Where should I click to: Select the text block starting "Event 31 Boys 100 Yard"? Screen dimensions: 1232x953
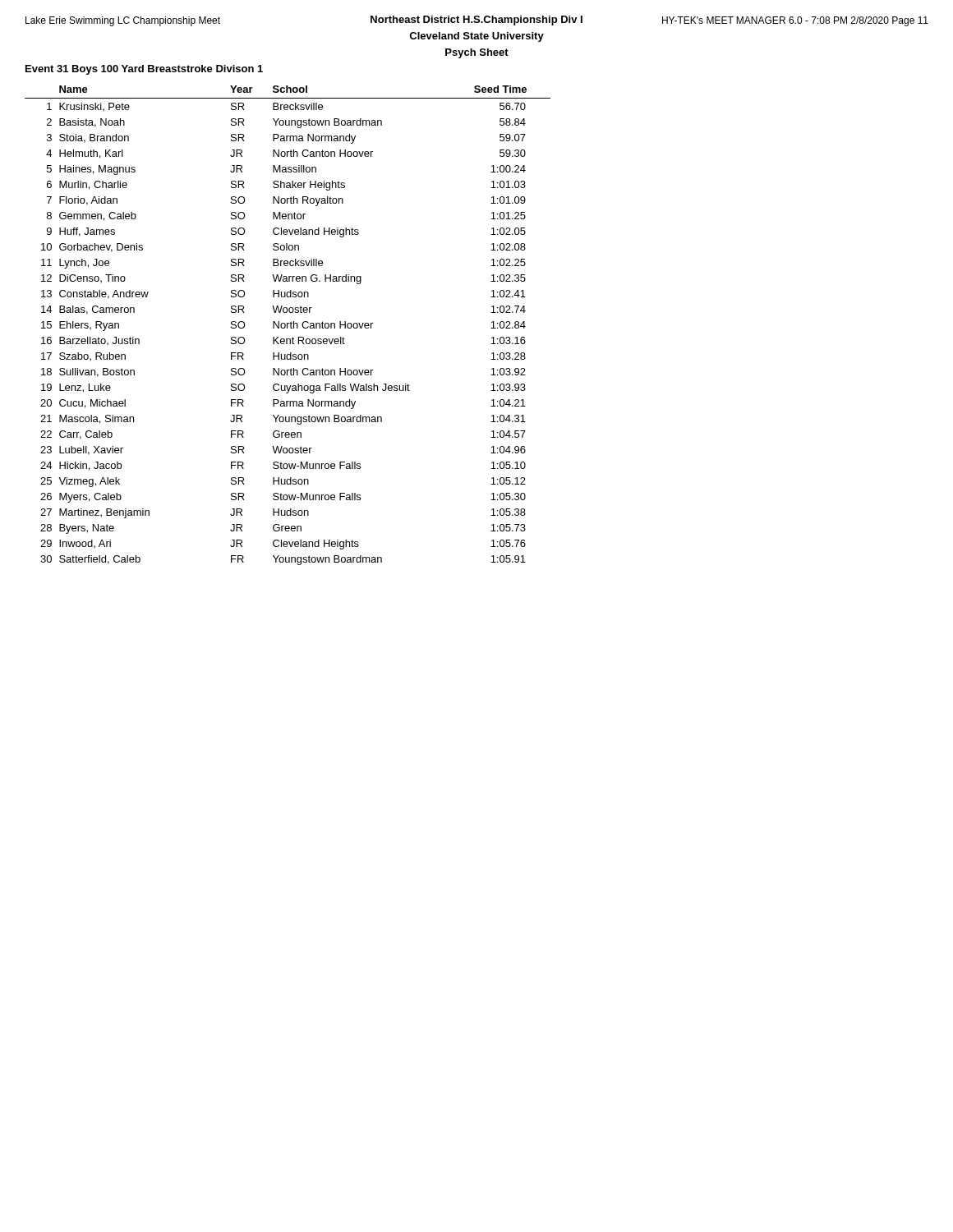coord(144,69)
